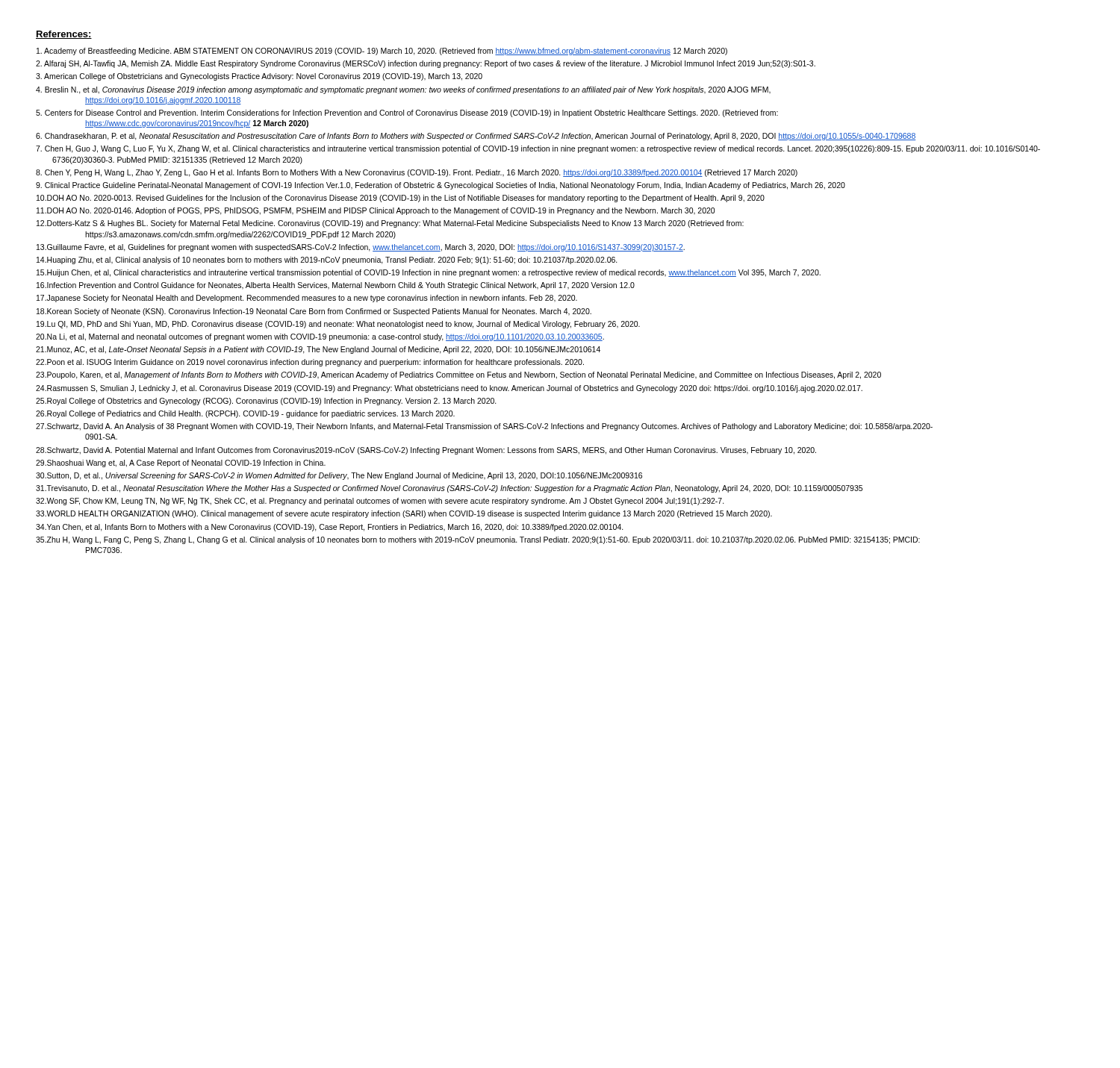Navigate to the text starting "19.Lu QI, MD, PhD and Shi Yuan, MD,"
Viewport: 1120px width, 1068px height.
(338, 324)
